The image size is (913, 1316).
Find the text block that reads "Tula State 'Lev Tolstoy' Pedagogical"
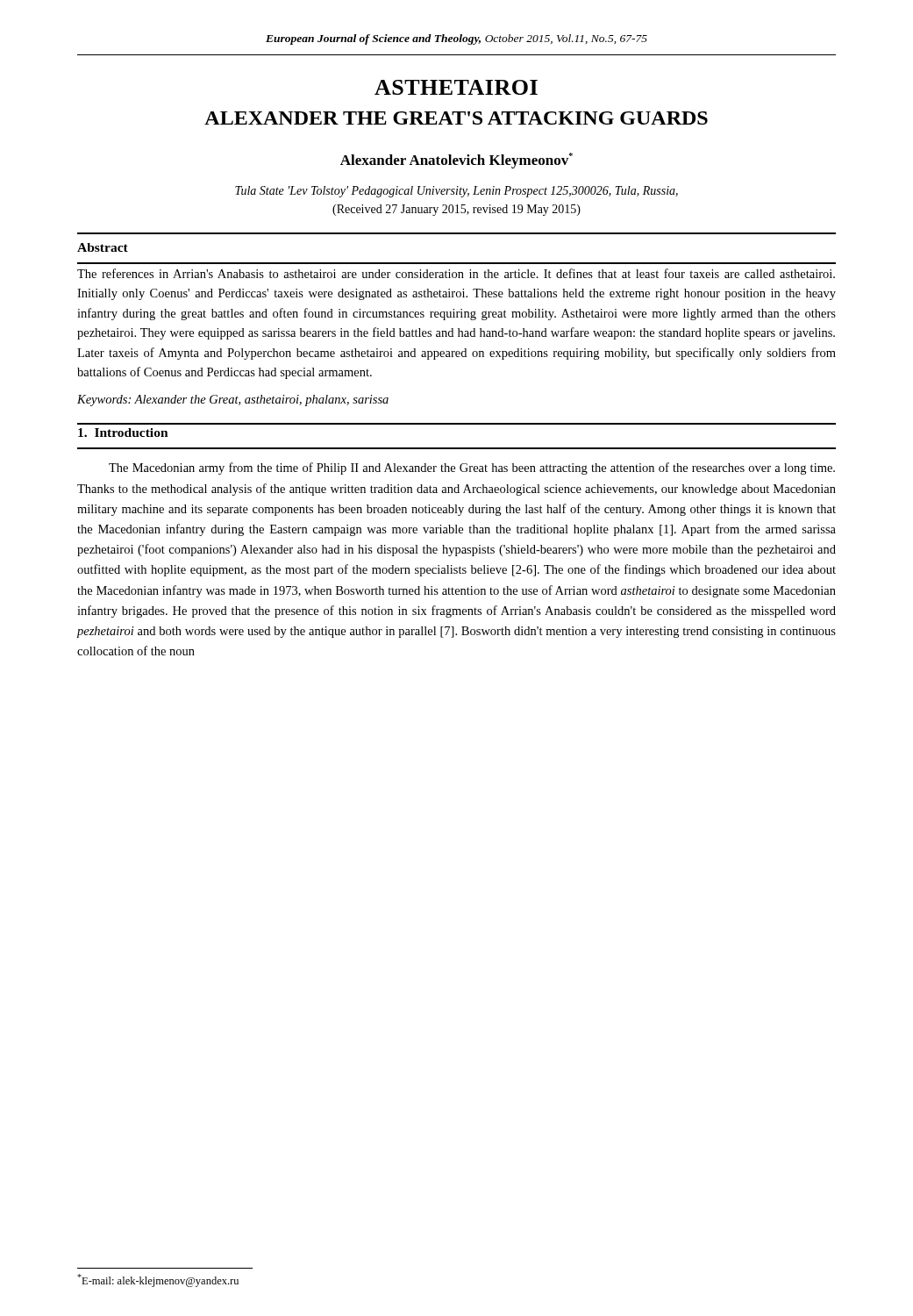pyautogui.click(x=456, y=200)
